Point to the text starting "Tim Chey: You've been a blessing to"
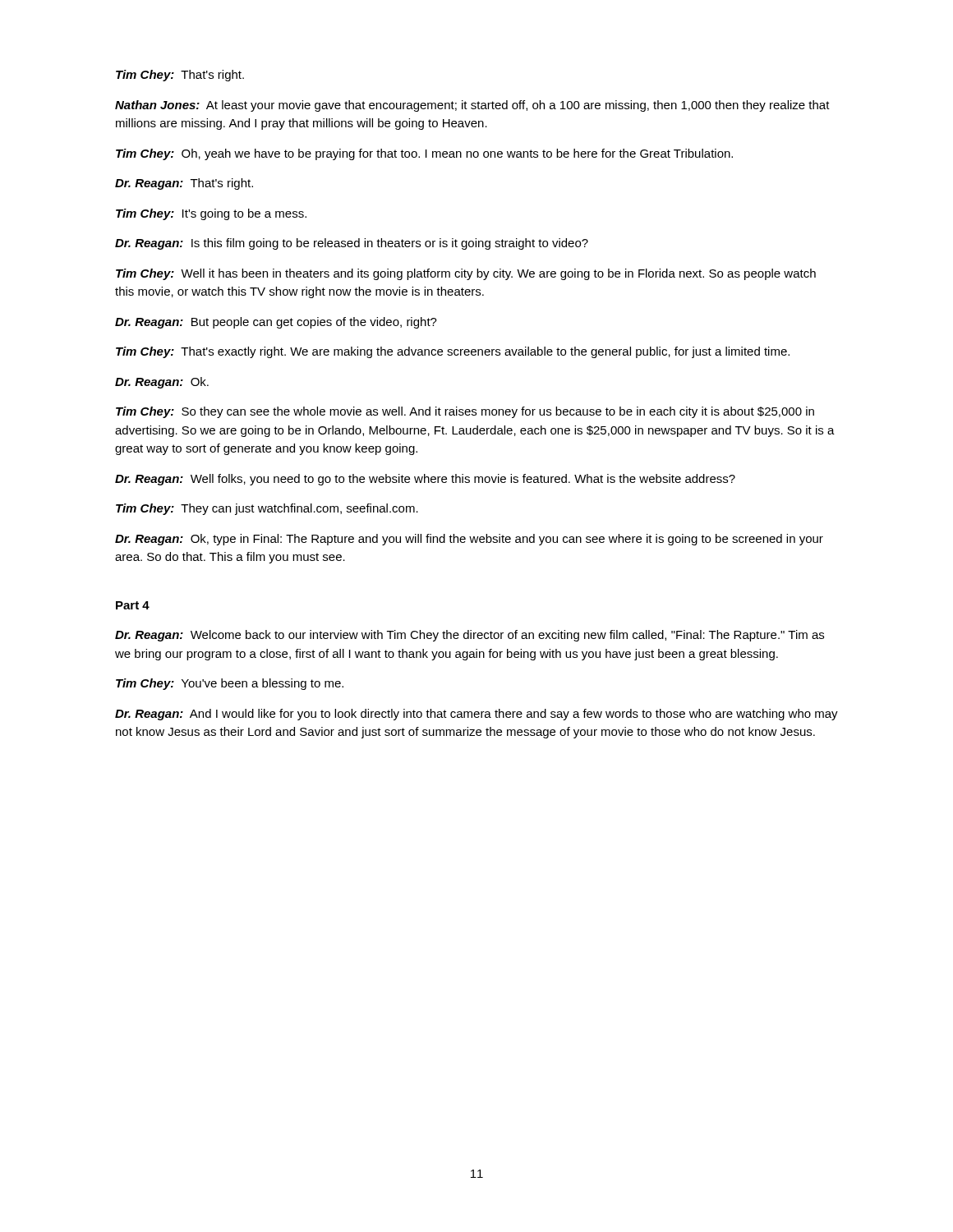Screen dimensions: 1232x953 point(230,683)
